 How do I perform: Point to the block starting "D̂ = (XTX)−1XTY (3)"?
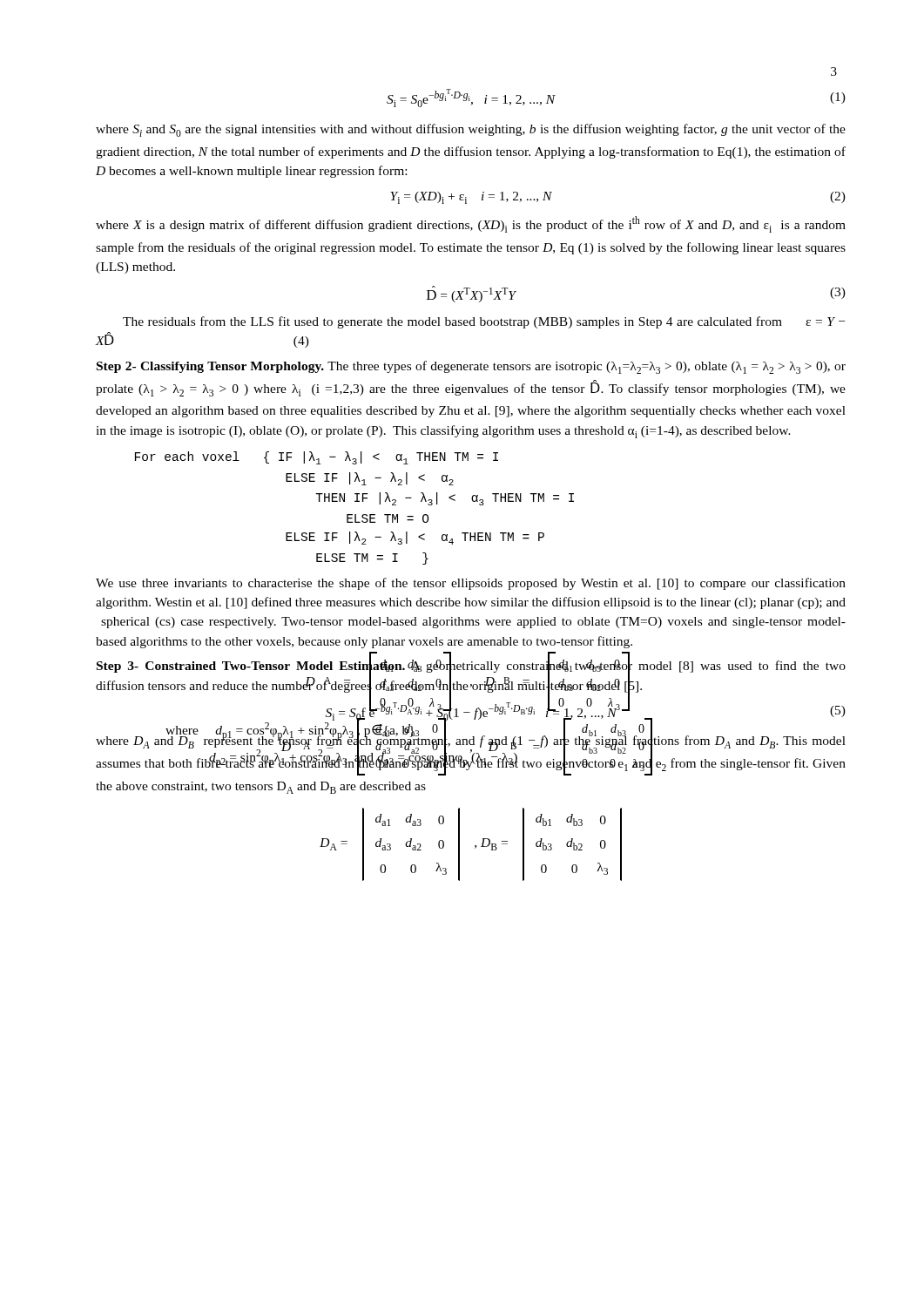pyautogui.click(x=466, y=294)
